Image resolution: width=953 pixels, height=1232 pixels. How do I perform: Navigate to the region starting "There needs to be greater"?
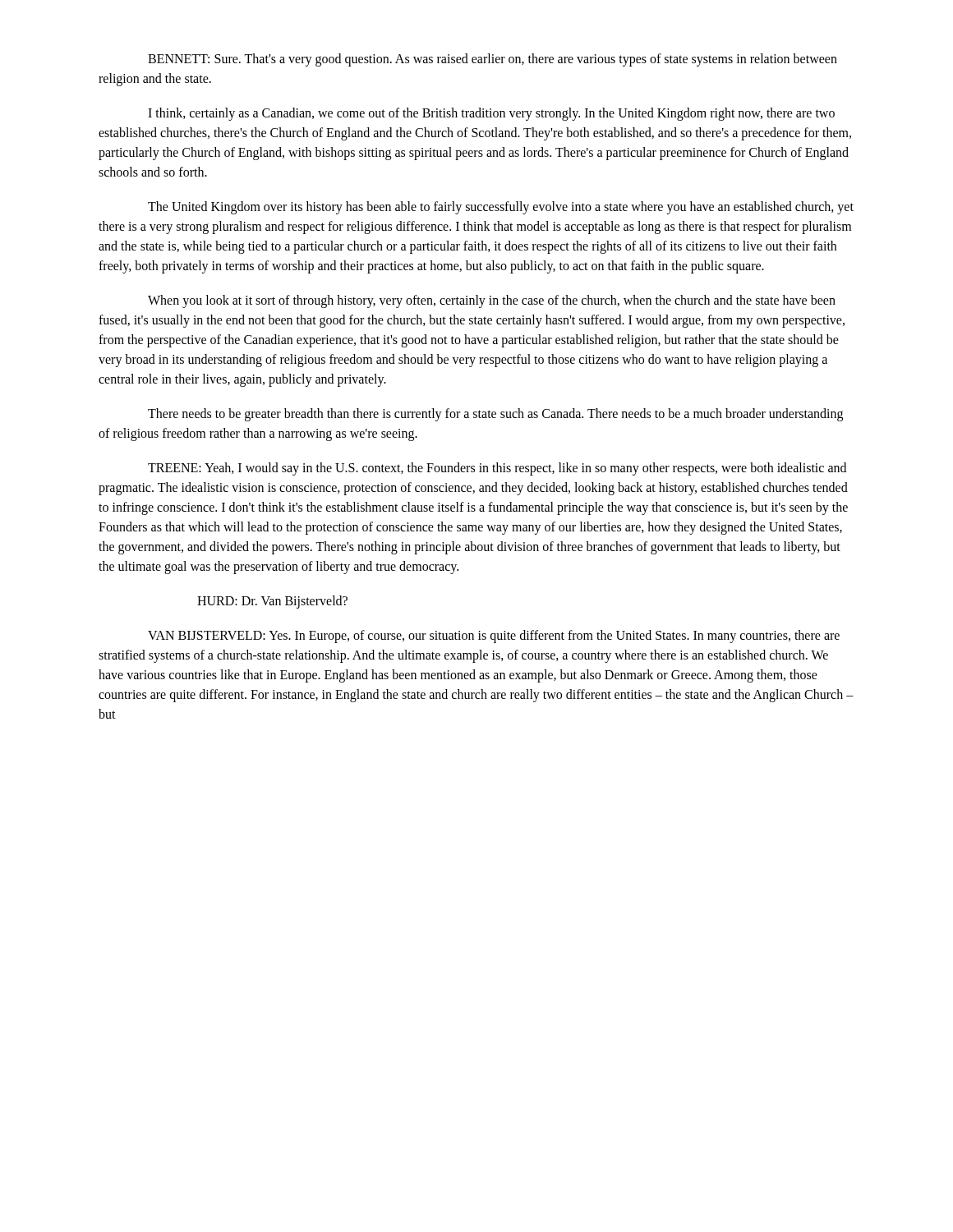pos(471,423)
